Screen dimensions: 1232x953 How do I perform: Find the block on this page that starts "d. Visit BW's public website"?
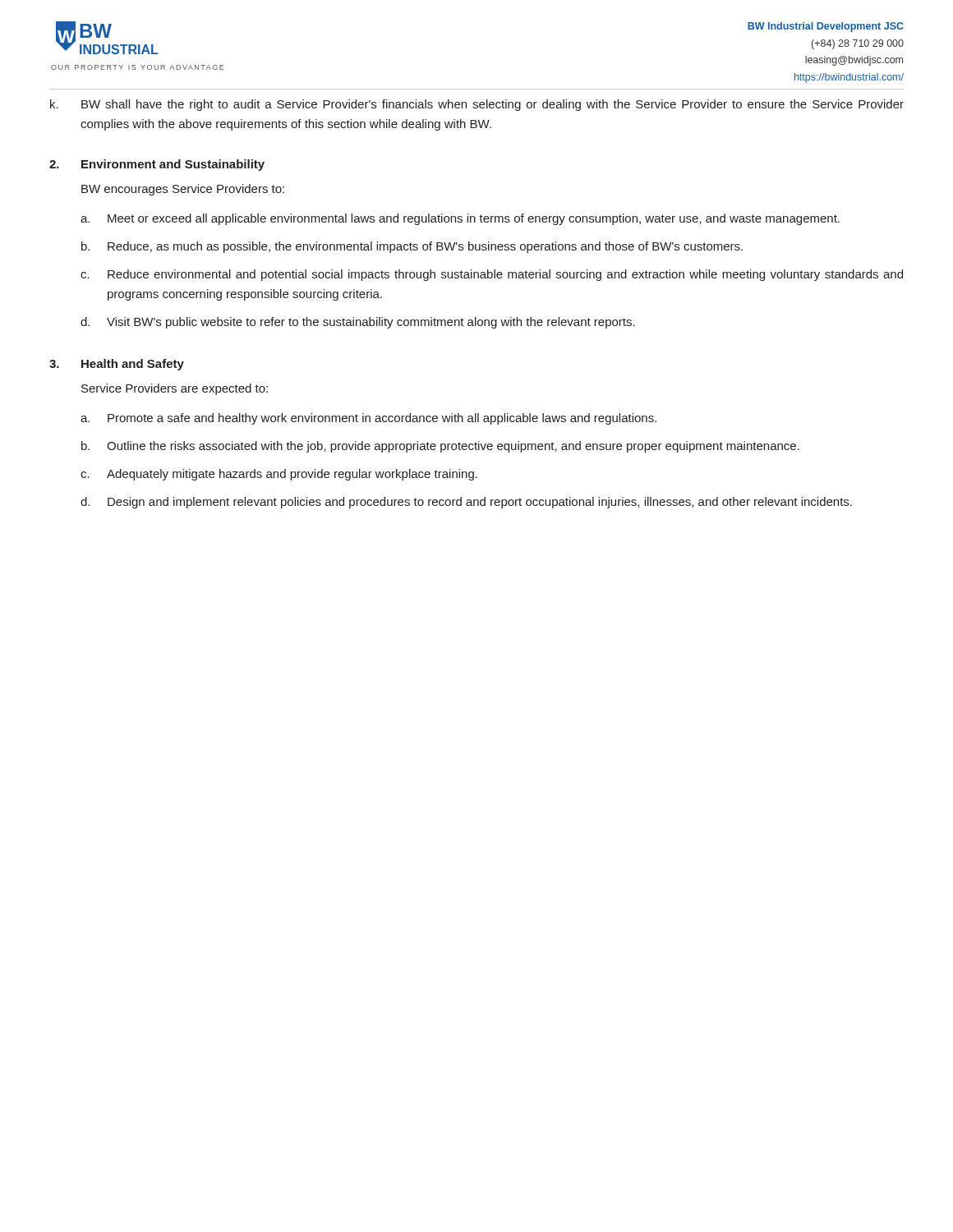(358, 322)
